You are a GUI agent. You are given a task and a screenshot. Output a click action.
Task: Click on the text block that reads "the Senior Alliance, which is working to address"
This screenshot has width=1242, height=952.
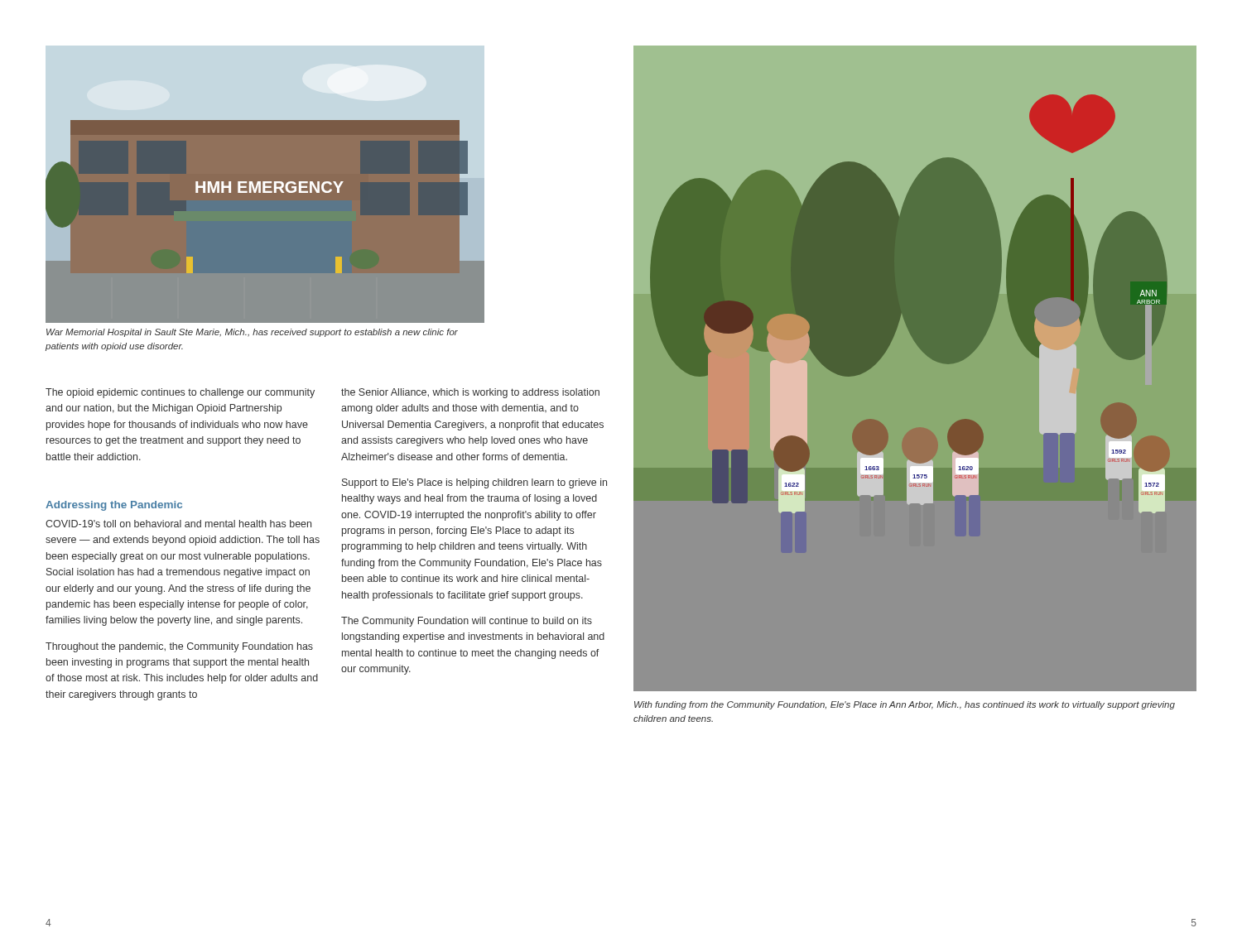479,531
